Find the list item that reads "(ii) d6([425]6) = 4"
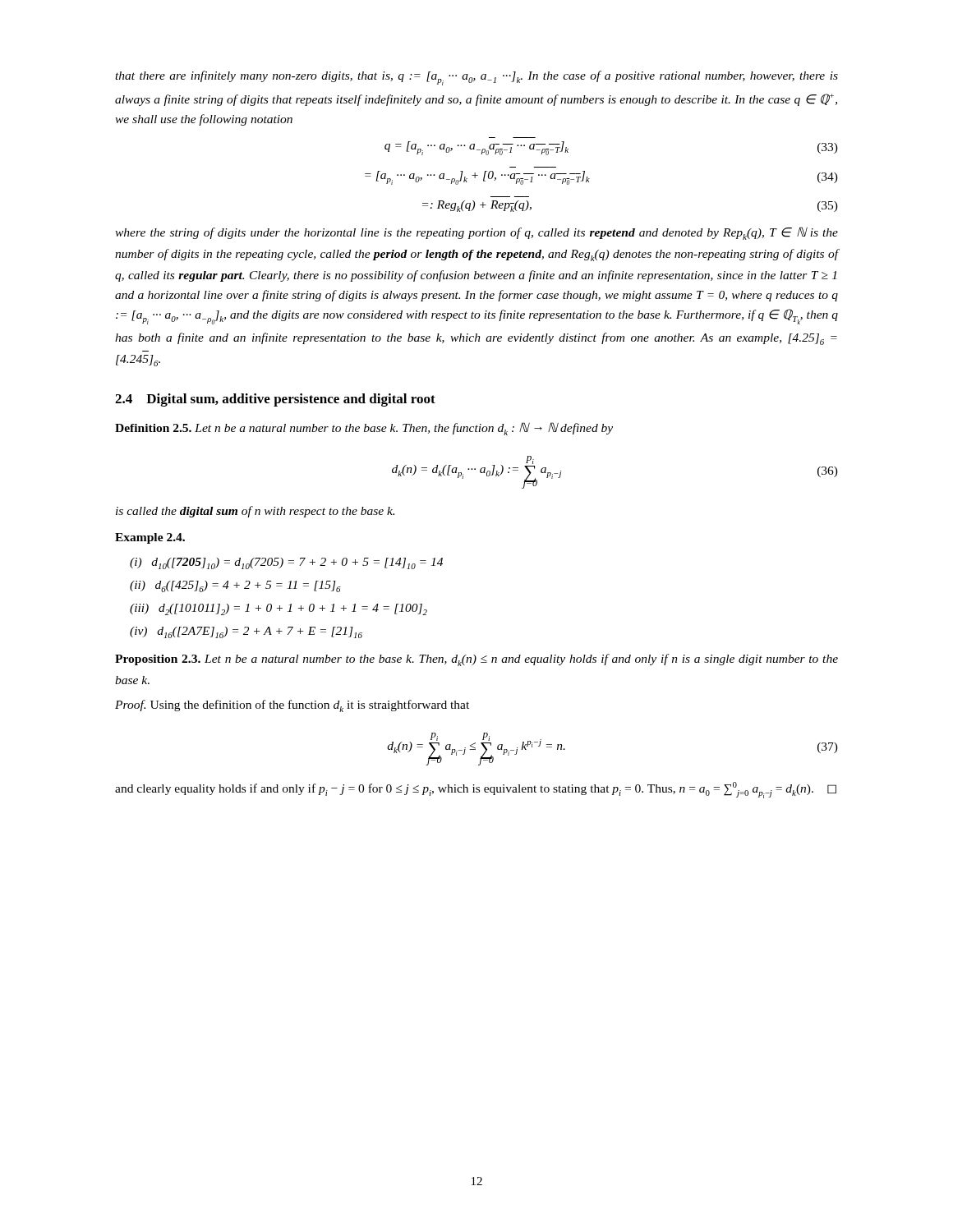Screen dimensions: 1232x953 [x=235, y=586]
